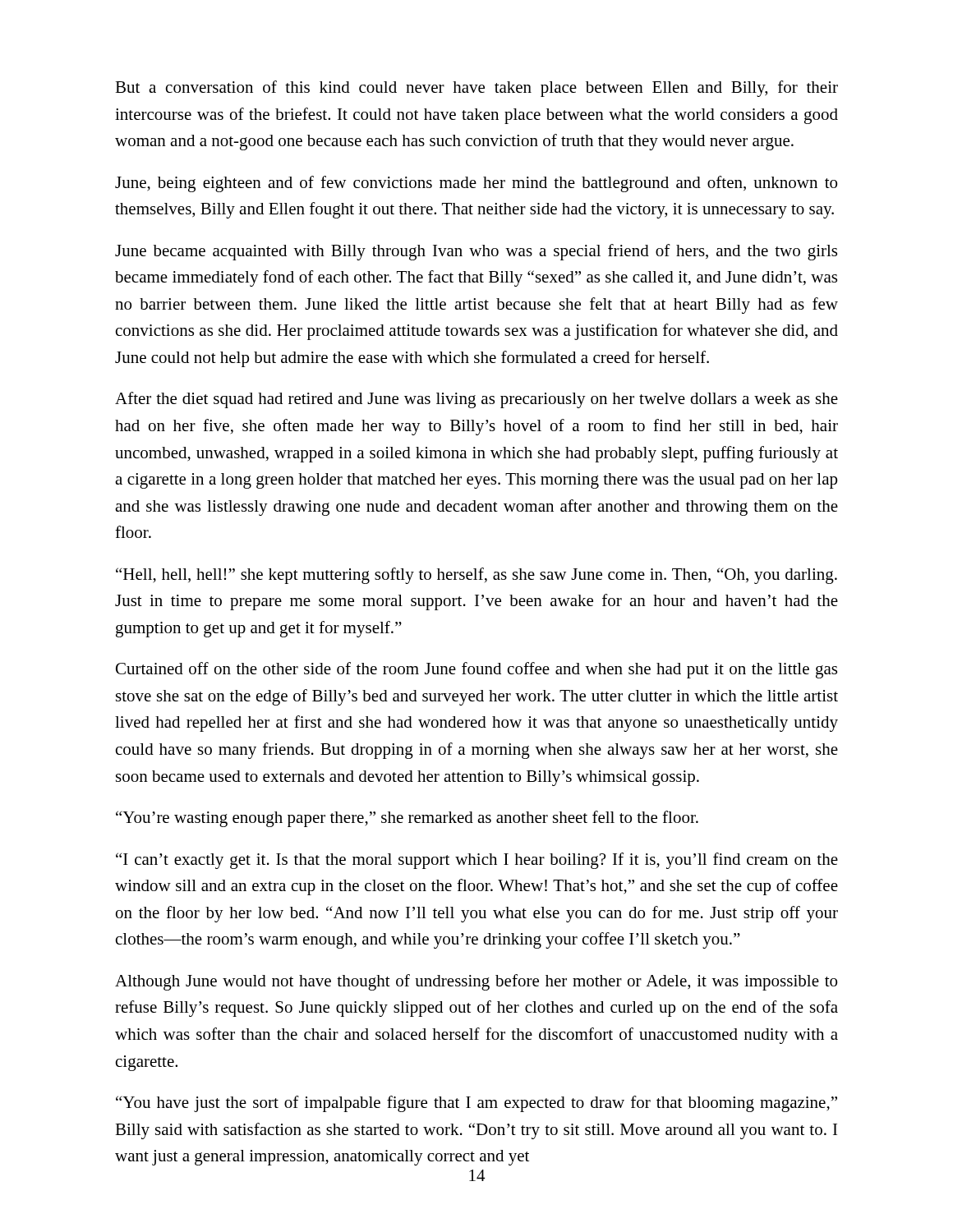Find the text block with the text "Curtained off on the other side of the"

pos(476,722)
